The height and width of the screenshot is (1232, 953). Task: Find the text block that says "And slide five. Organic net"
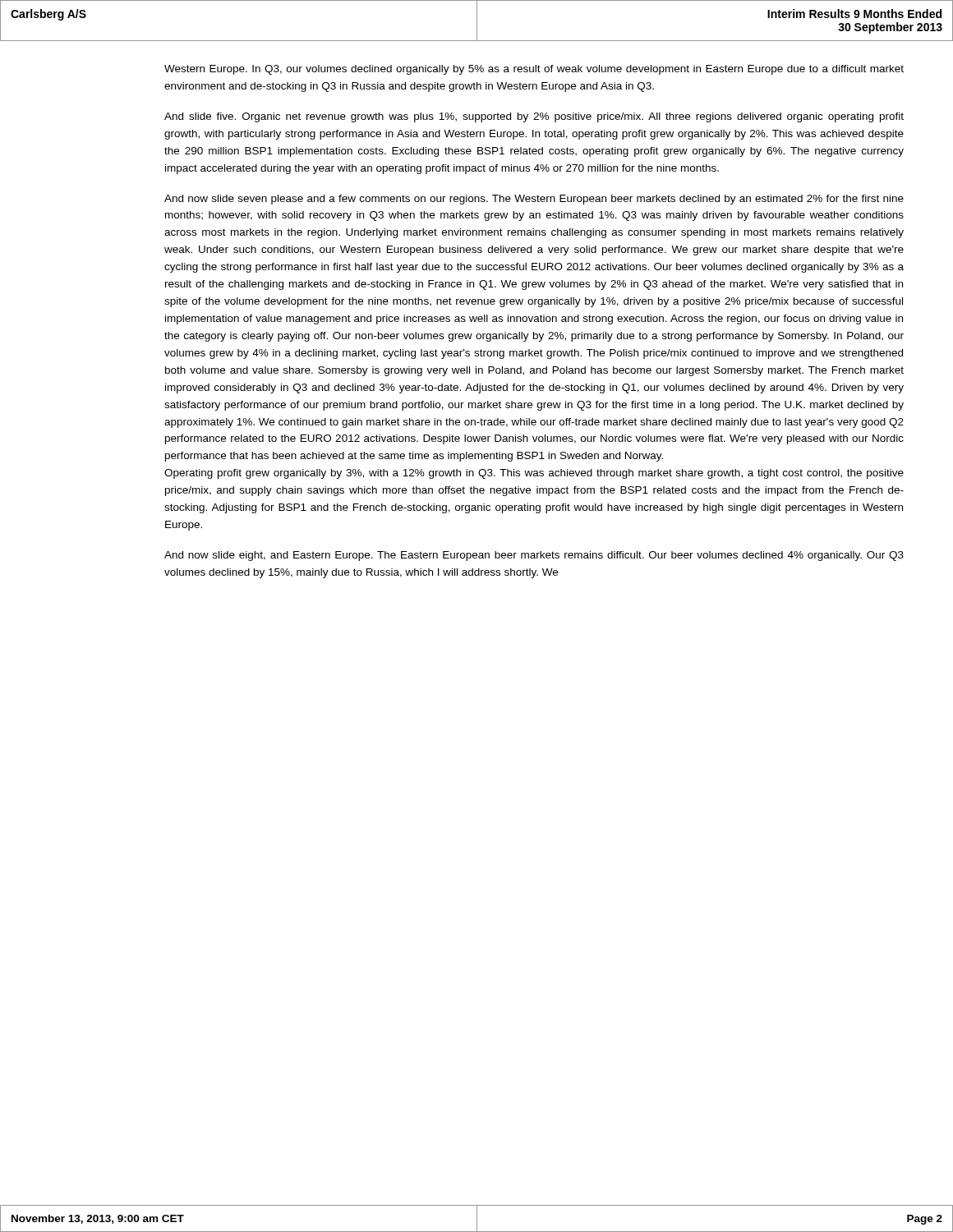(534, 142)
